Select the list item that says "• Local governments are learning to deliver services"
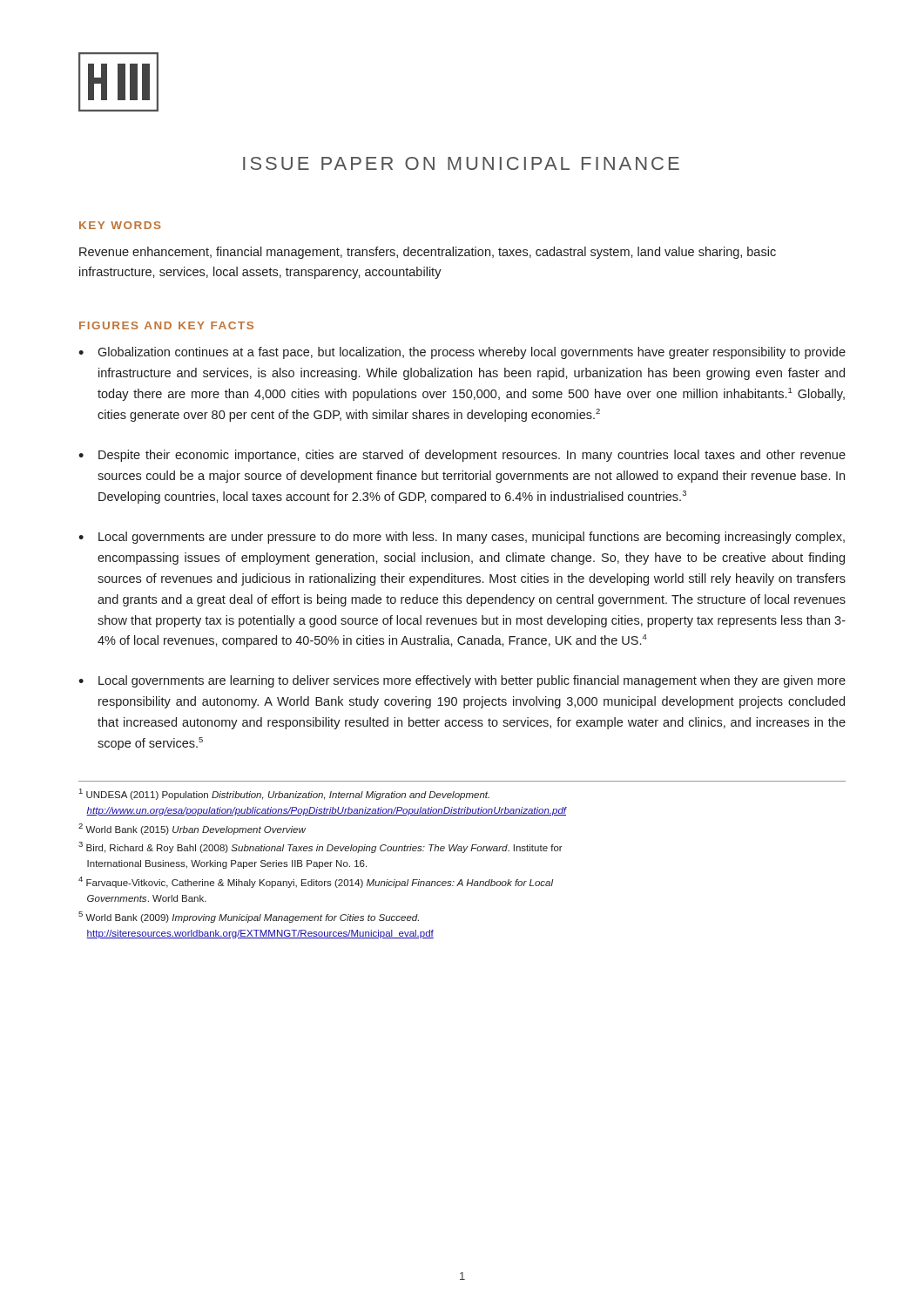This screenshot has height=1307, width=924. 462,713
